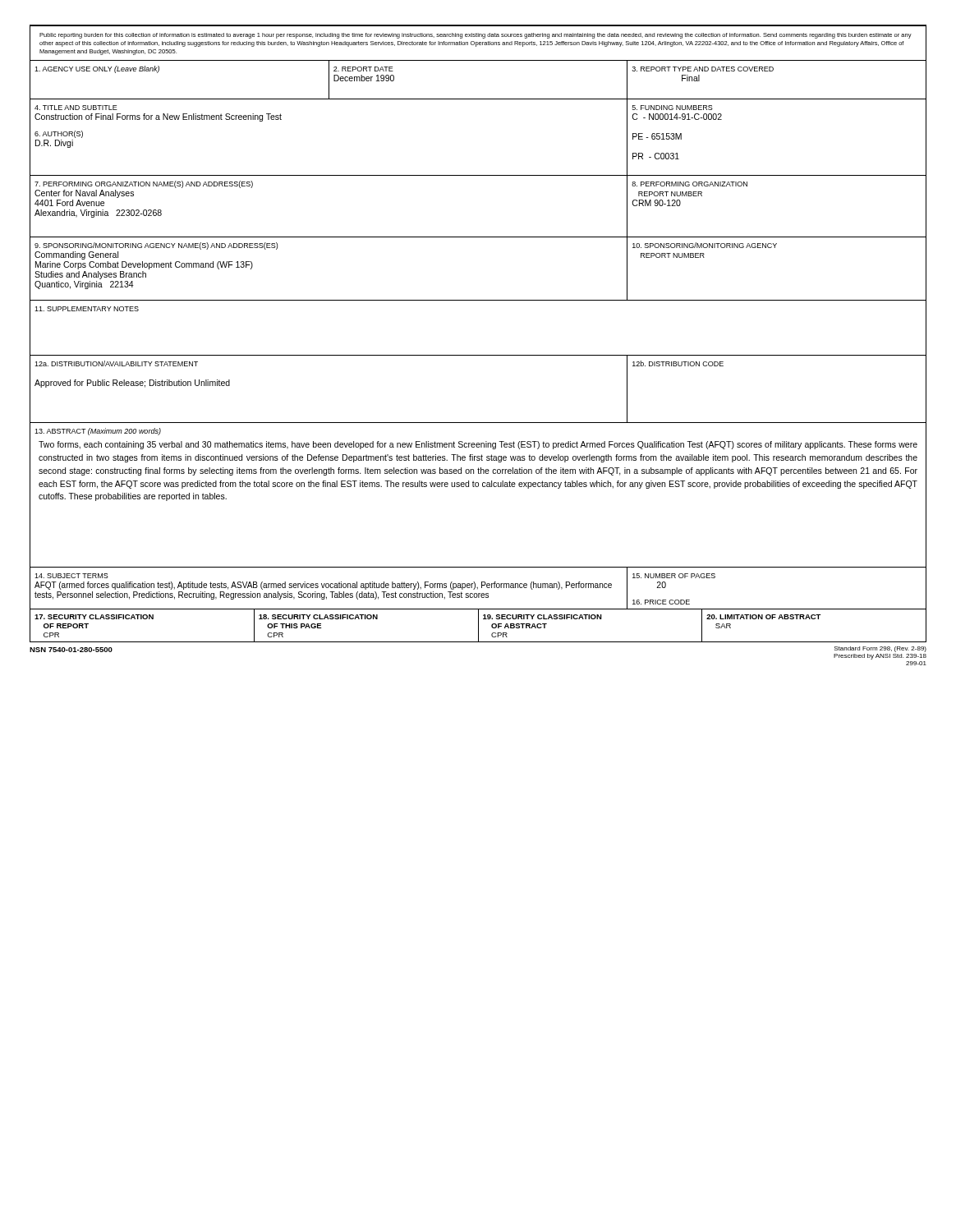Point to the block starting "SPONSORING/MONITORING AGENCY NAME(S) AND"

[156, 265]
